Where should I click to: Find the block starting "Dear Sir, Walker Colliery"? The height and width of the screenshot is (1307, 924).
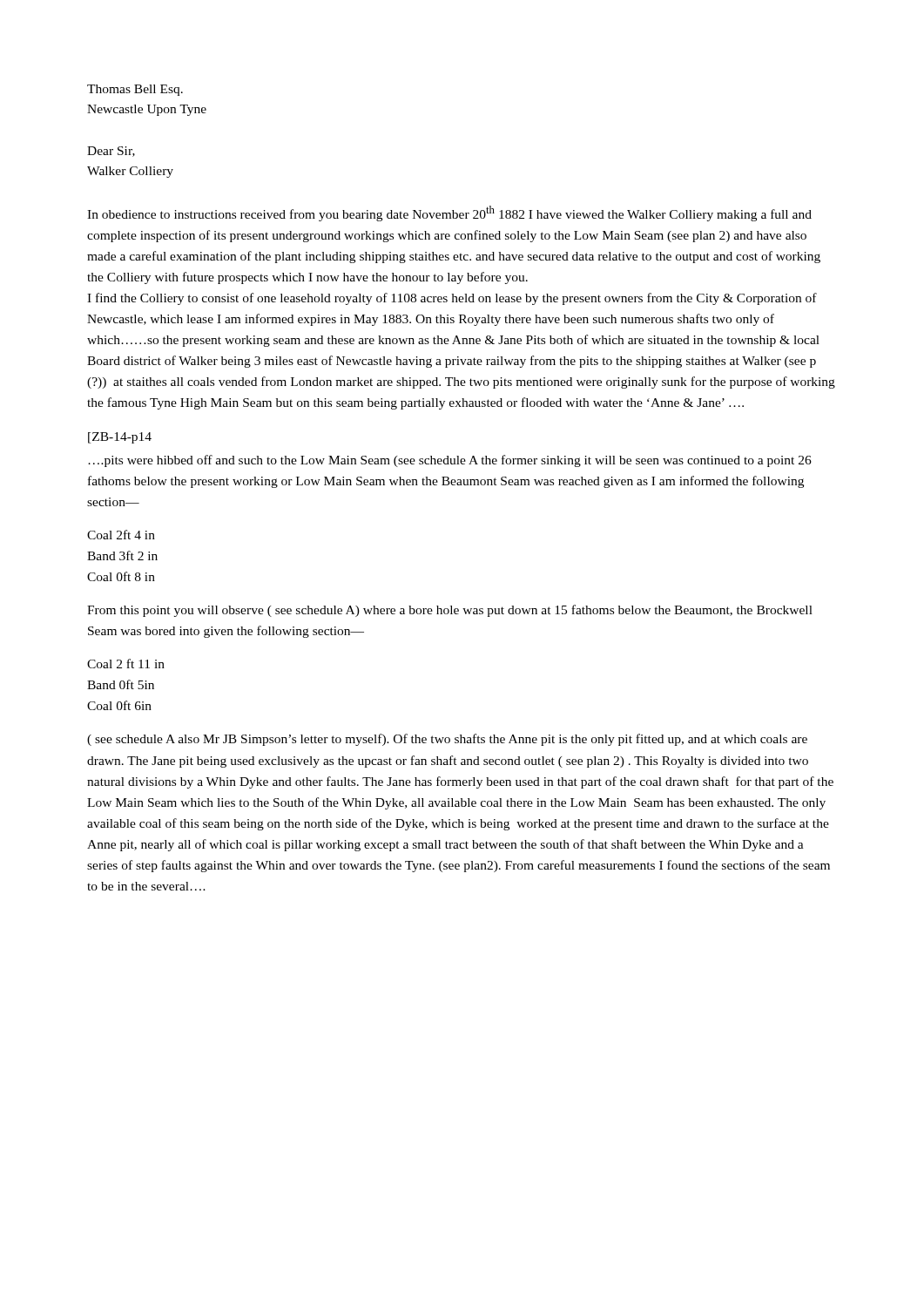[x=130, y=160]
